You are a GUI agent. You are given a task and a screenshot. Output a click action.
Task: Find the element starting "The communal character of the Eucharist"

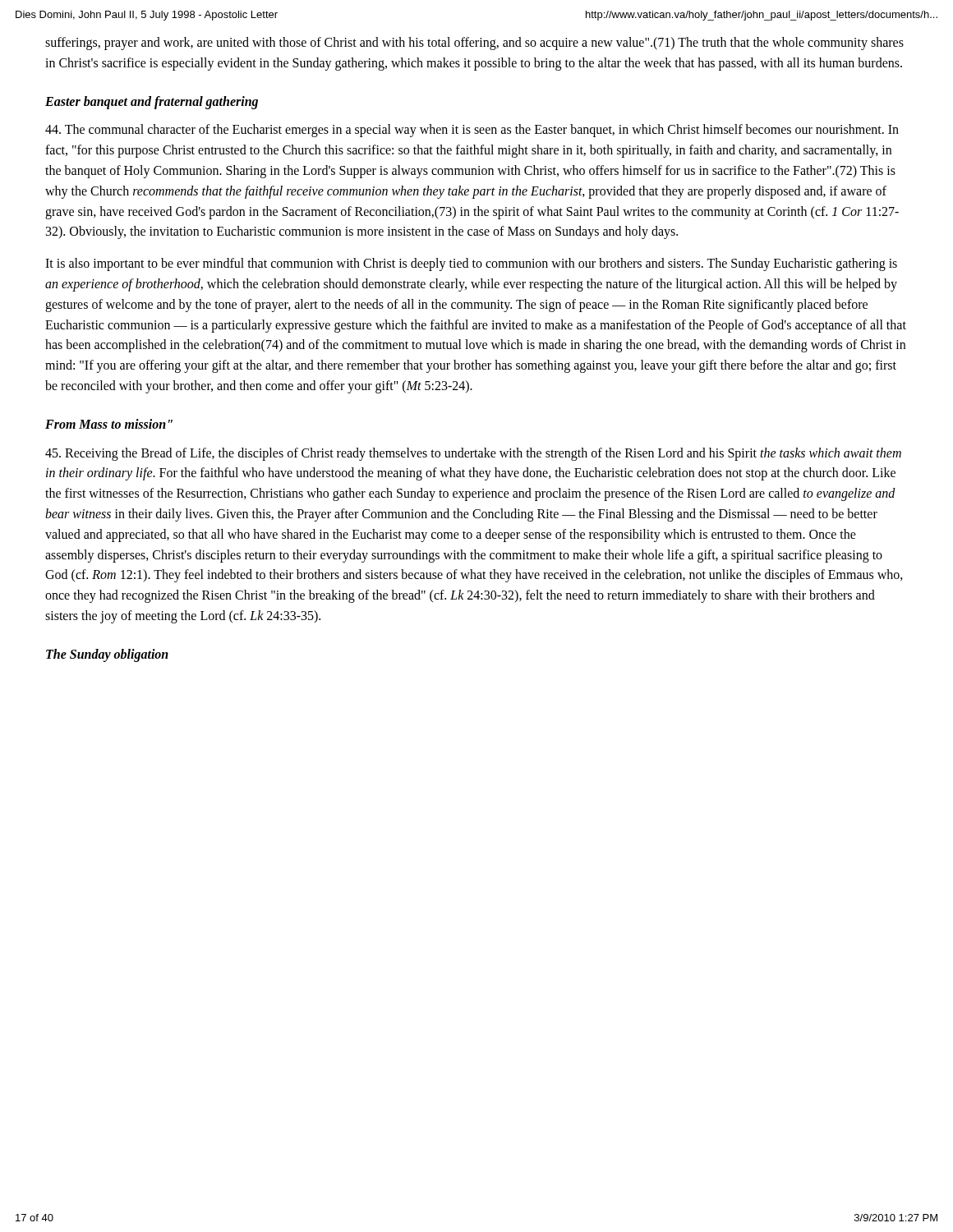coord(476,181)
